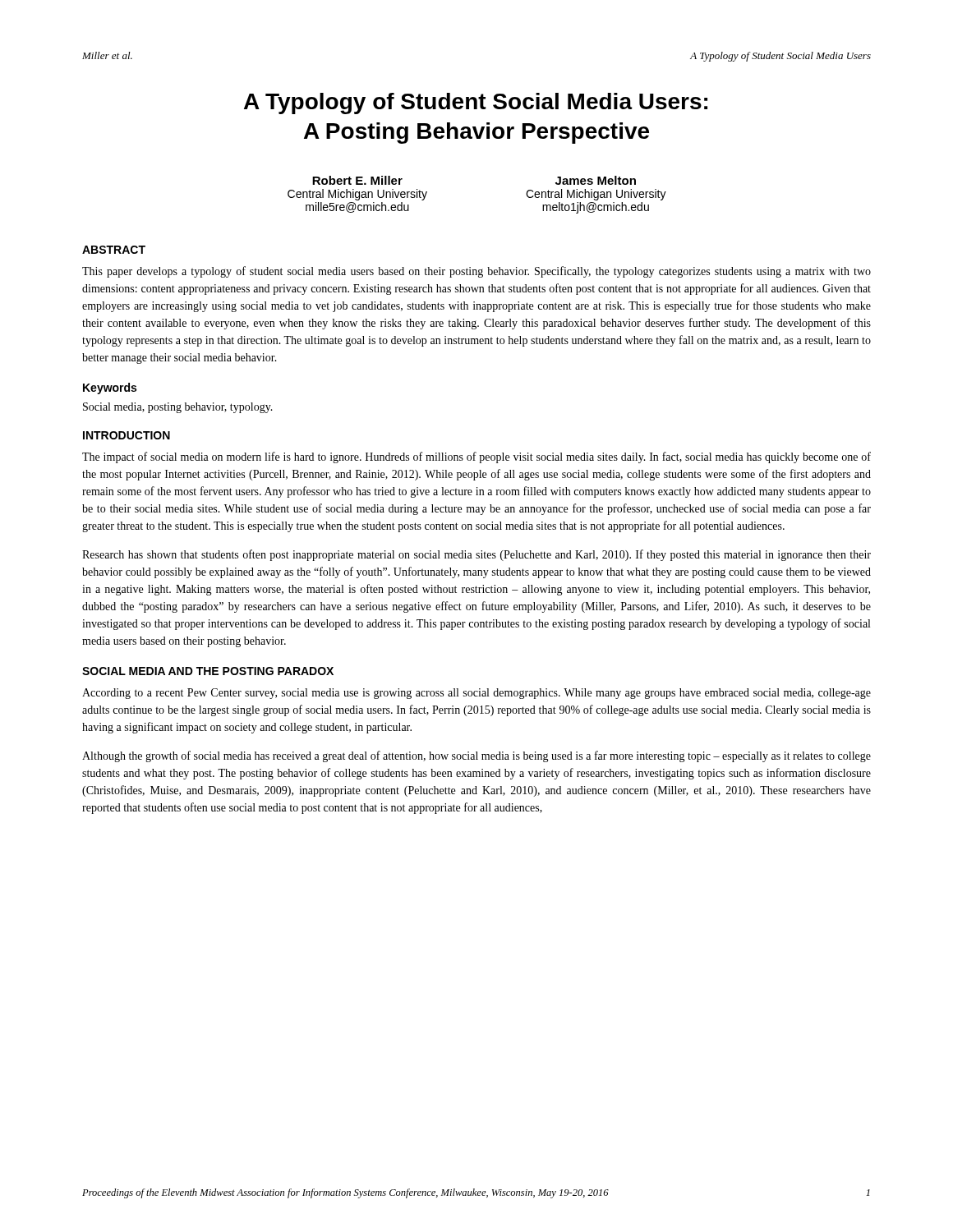Click on the text block with the text "Research has shown that"
953x1232 pixels.
476,598
